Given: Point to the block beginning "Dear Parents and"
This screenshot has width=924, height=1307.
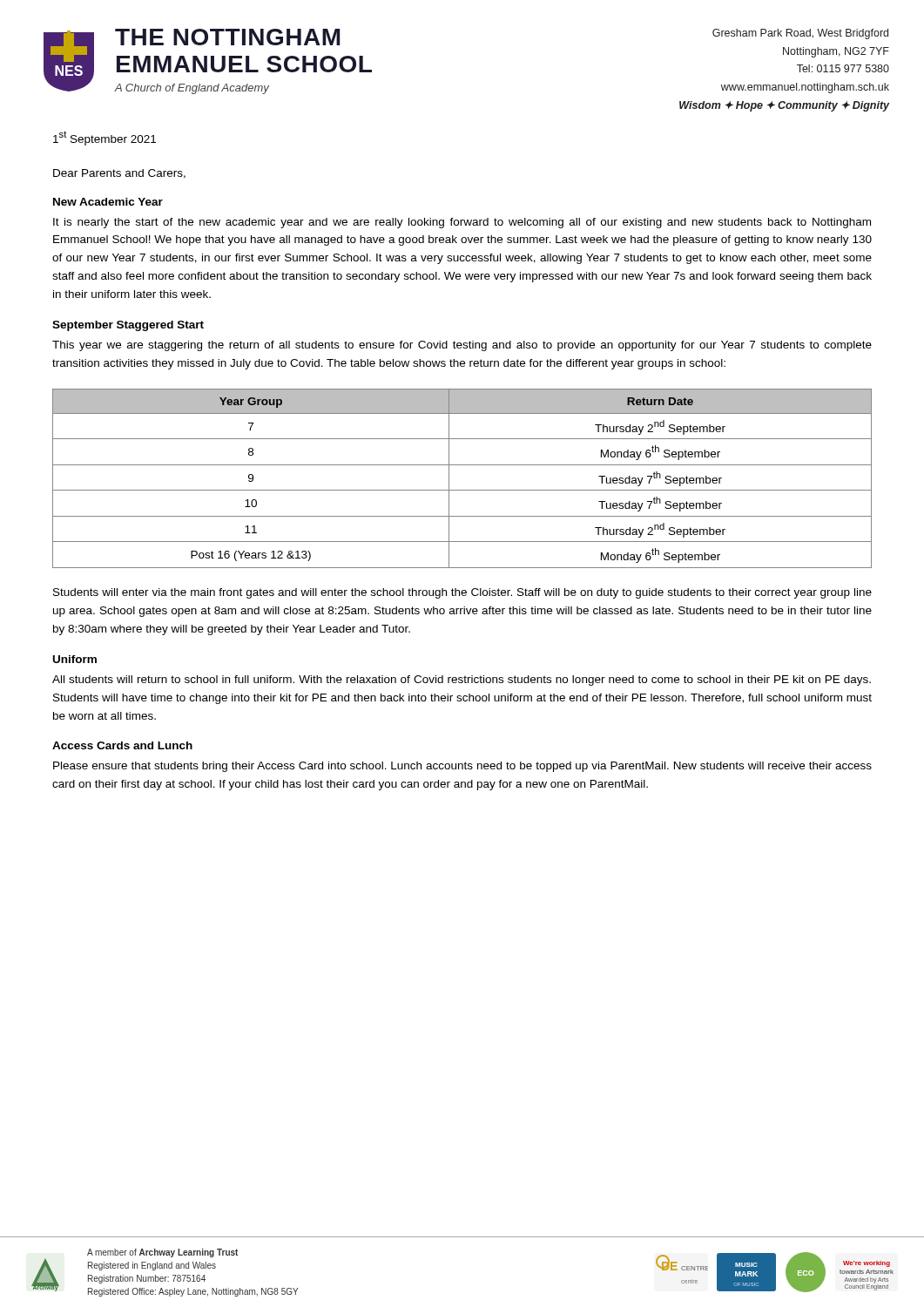Looking at the screenshot, I should pos(119,173).
